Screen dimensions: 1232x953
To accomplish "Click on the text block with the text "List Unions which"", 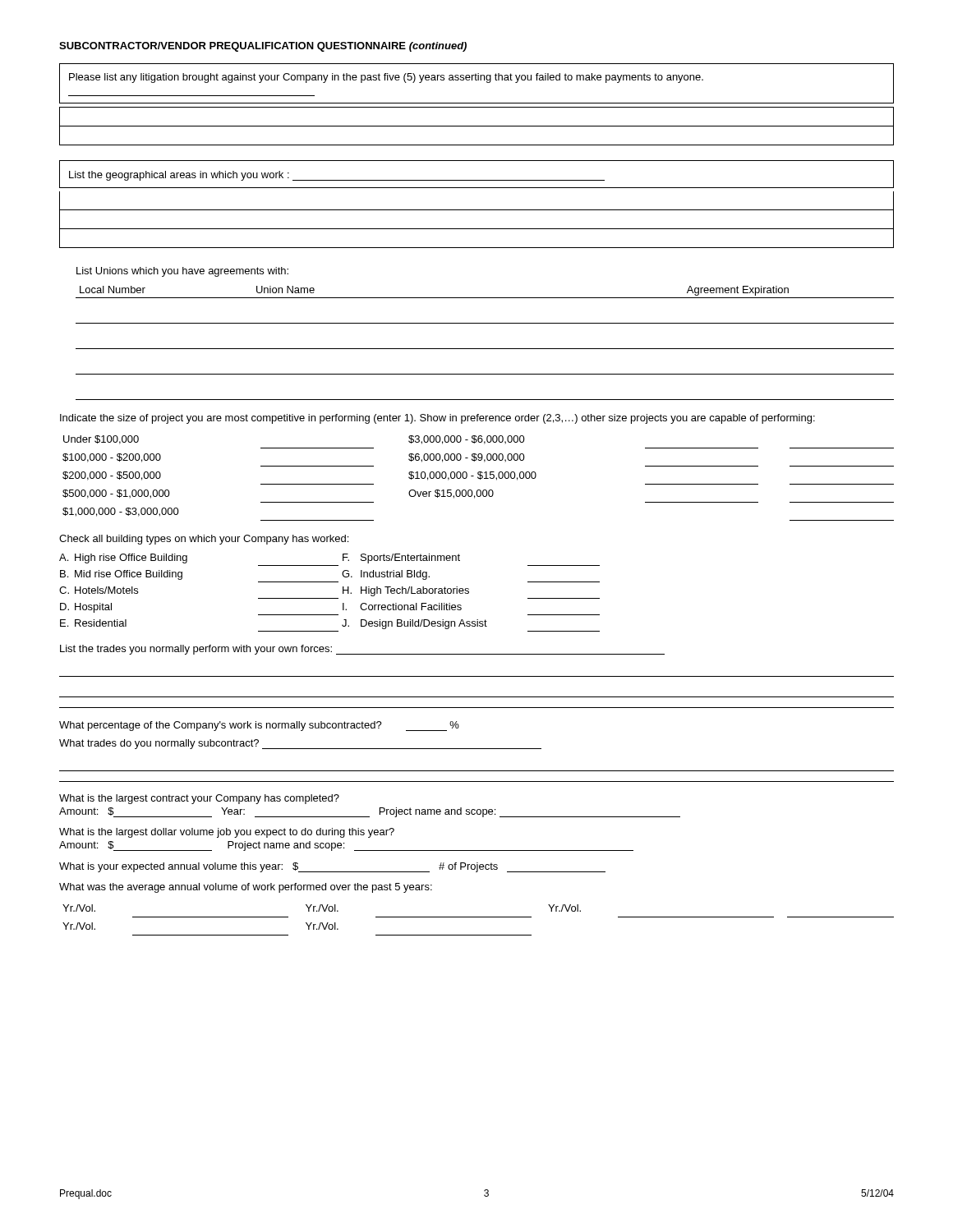I will 182,271.
